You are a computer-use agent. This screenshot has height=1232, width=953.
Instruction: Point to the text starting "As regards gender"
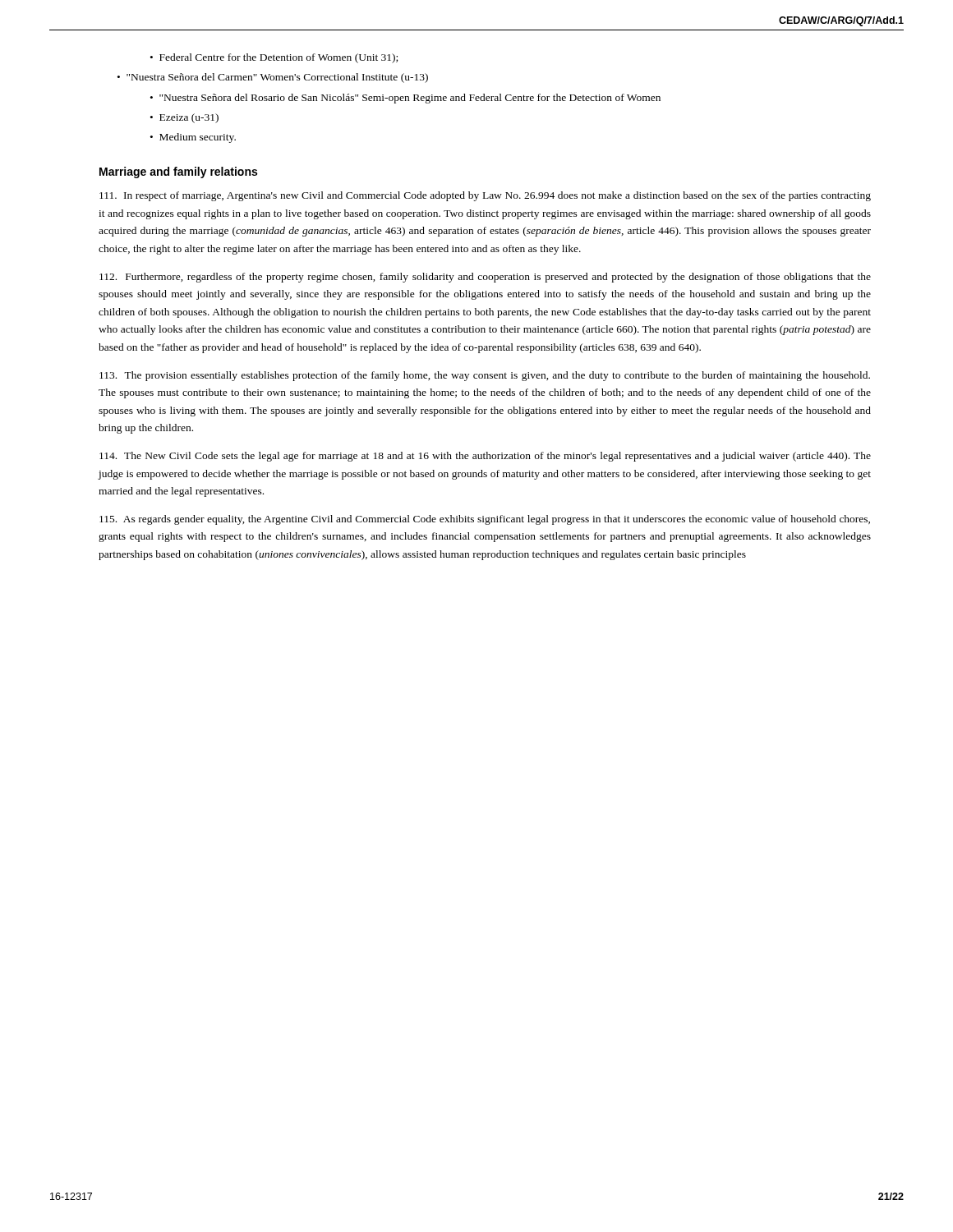tap(485, 536)
